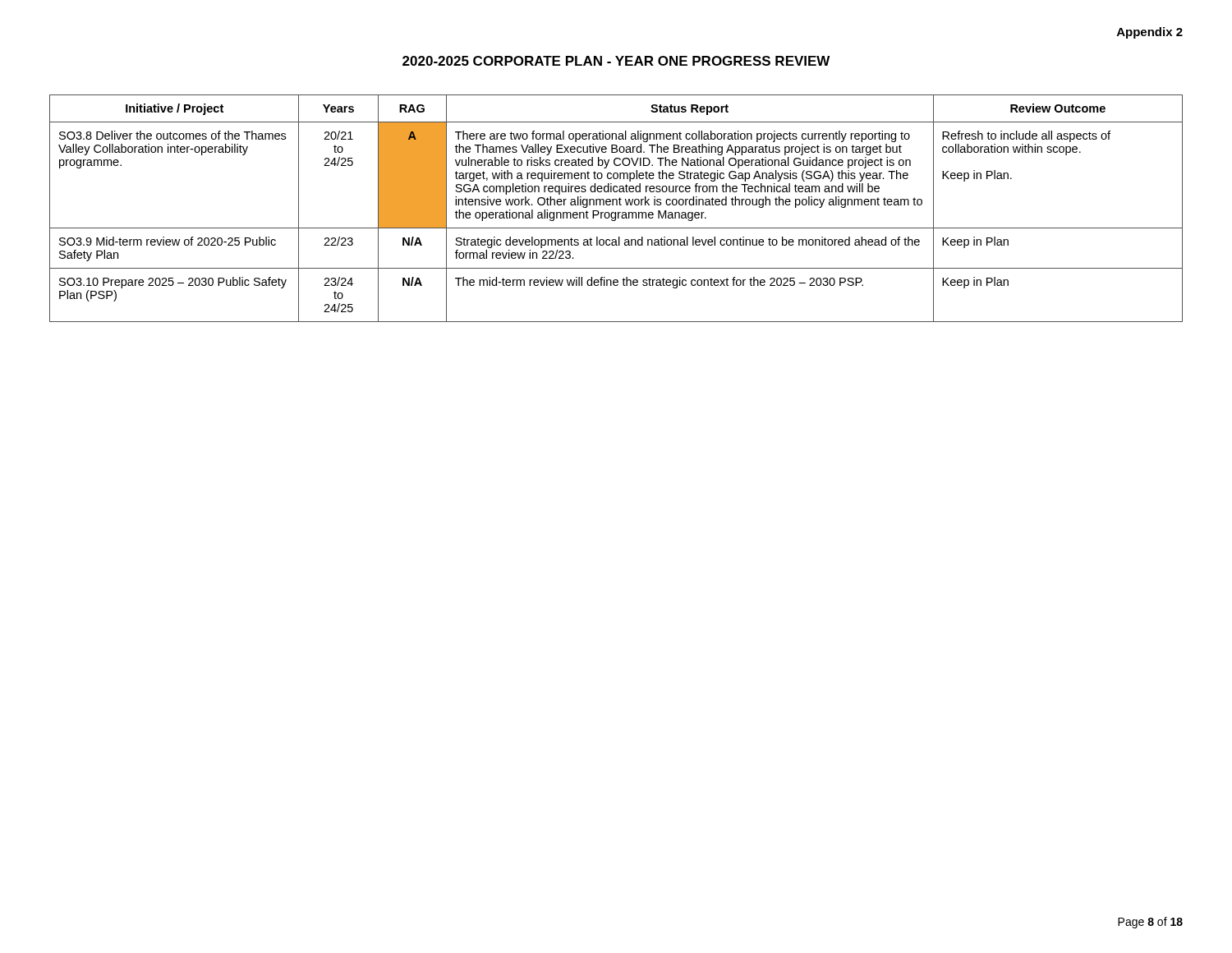Find the block starting "2020-2025 CORPORATE PLAN - YEAR ONE PROGRESS"
The width and height of the screenshot is (1232, 953).
(616, 61)
